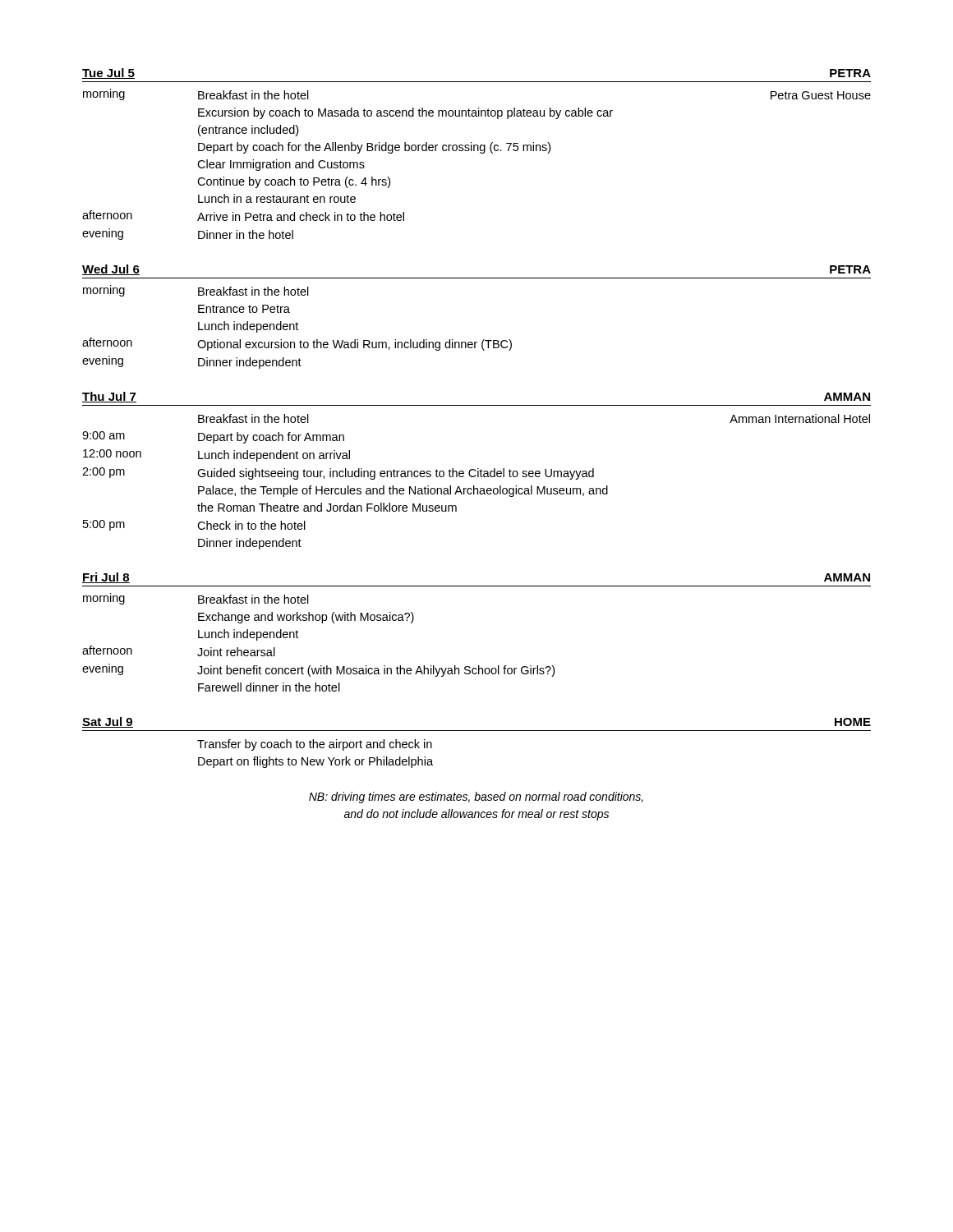The width and height of the screenshot is (953, 1232).
Task: Click on the section header with the text "Fri Jul 8 AMMAN"
Action: click(476, 577)
